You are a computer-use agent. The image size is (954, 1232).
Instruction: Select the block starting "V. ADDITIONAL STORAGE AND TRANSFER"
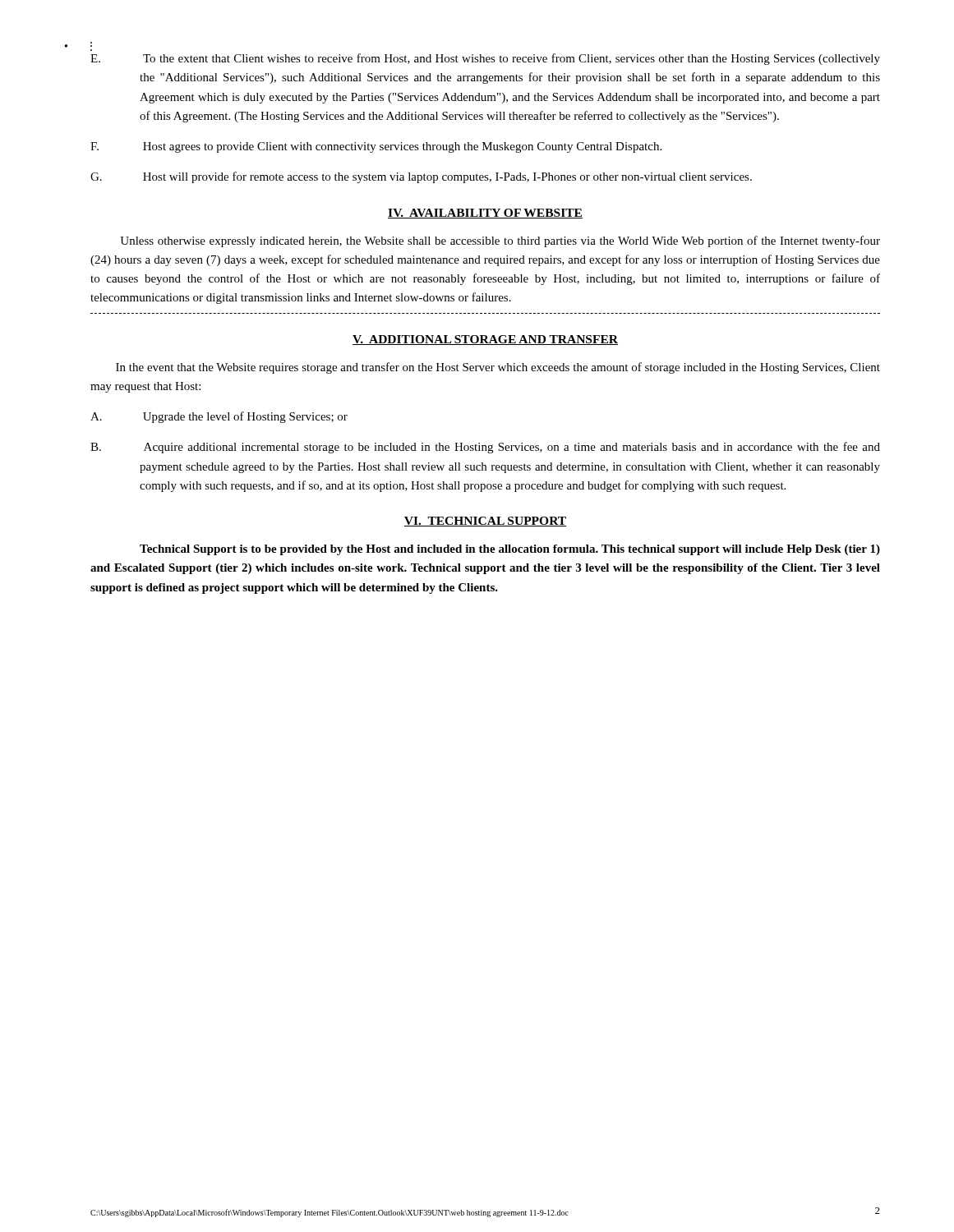485,338
